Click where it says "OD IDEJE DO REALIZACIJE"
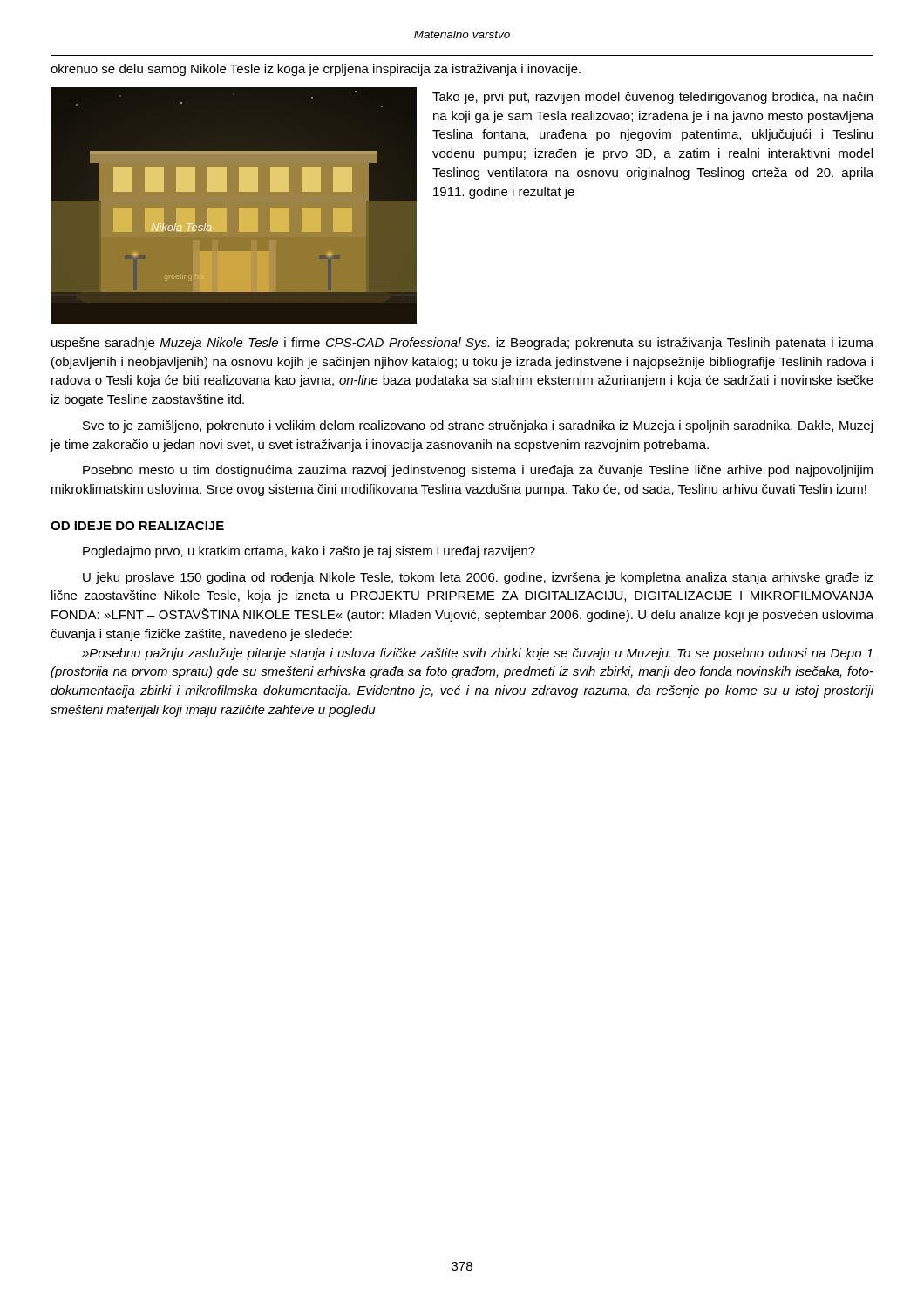924x1308 pixels. click(137, 525)
